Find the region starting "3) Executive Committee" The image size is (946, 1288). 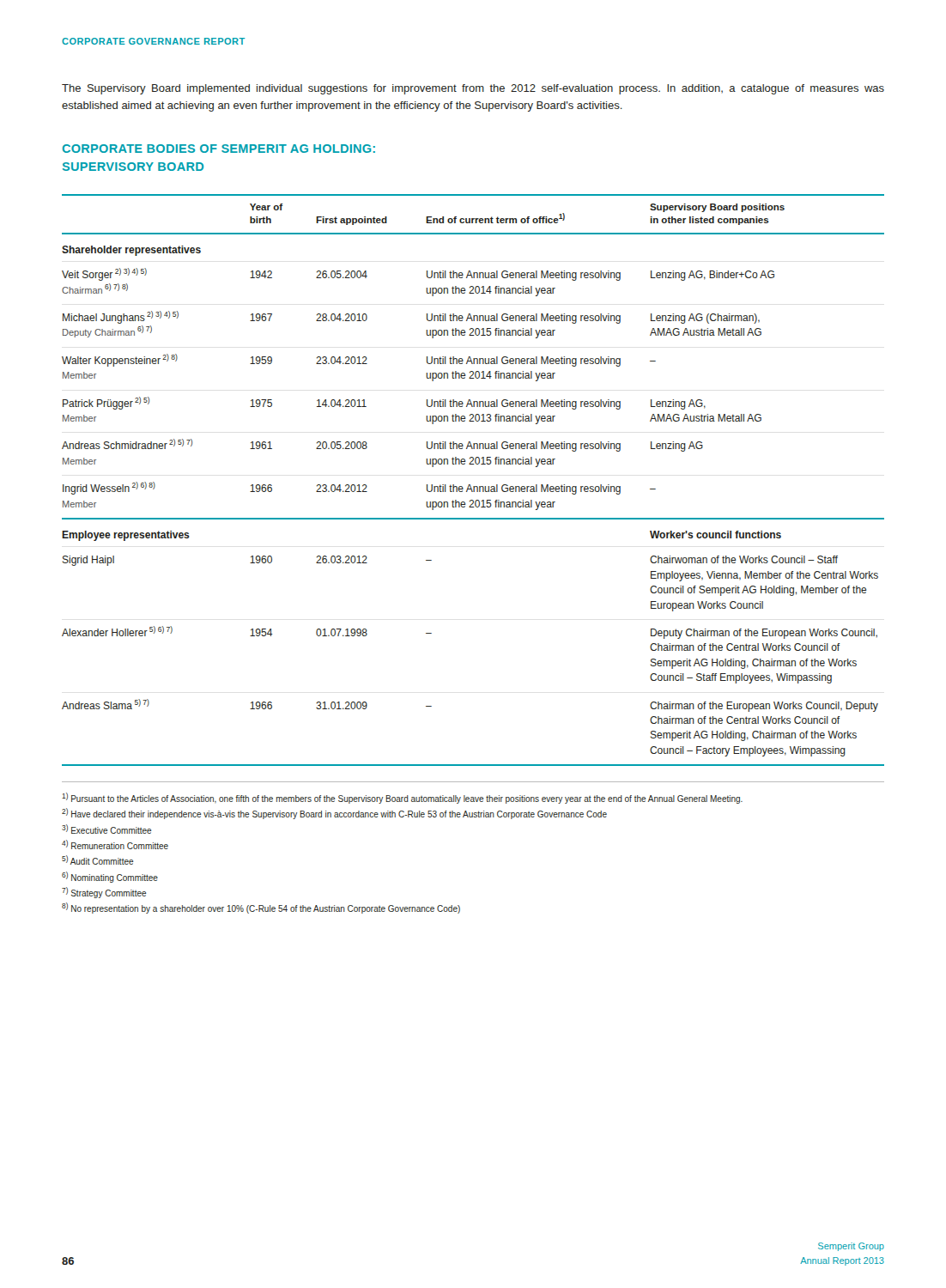point(107,829)
